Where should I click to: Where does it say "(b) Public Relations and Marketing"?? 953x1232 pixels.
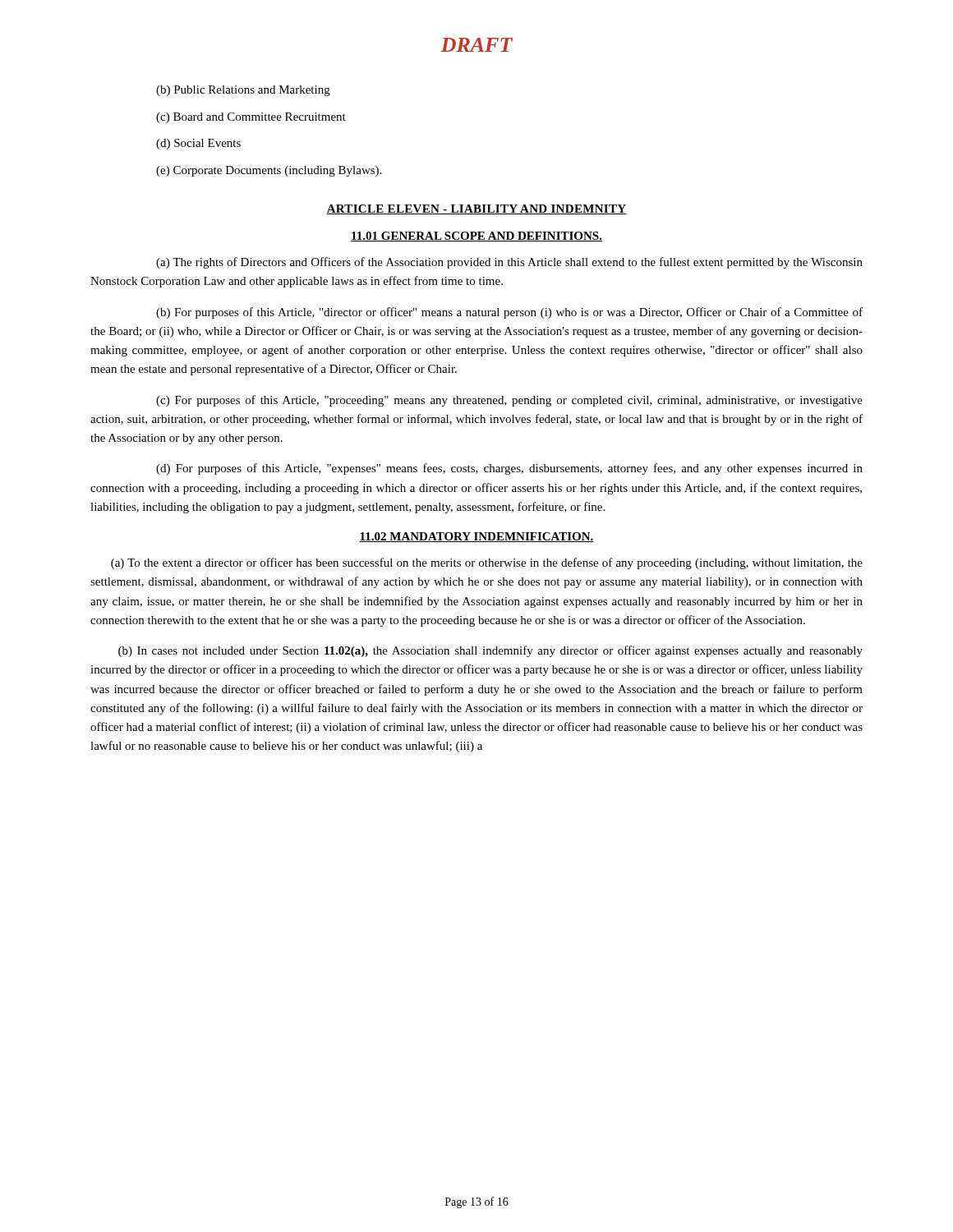[243, 90]
